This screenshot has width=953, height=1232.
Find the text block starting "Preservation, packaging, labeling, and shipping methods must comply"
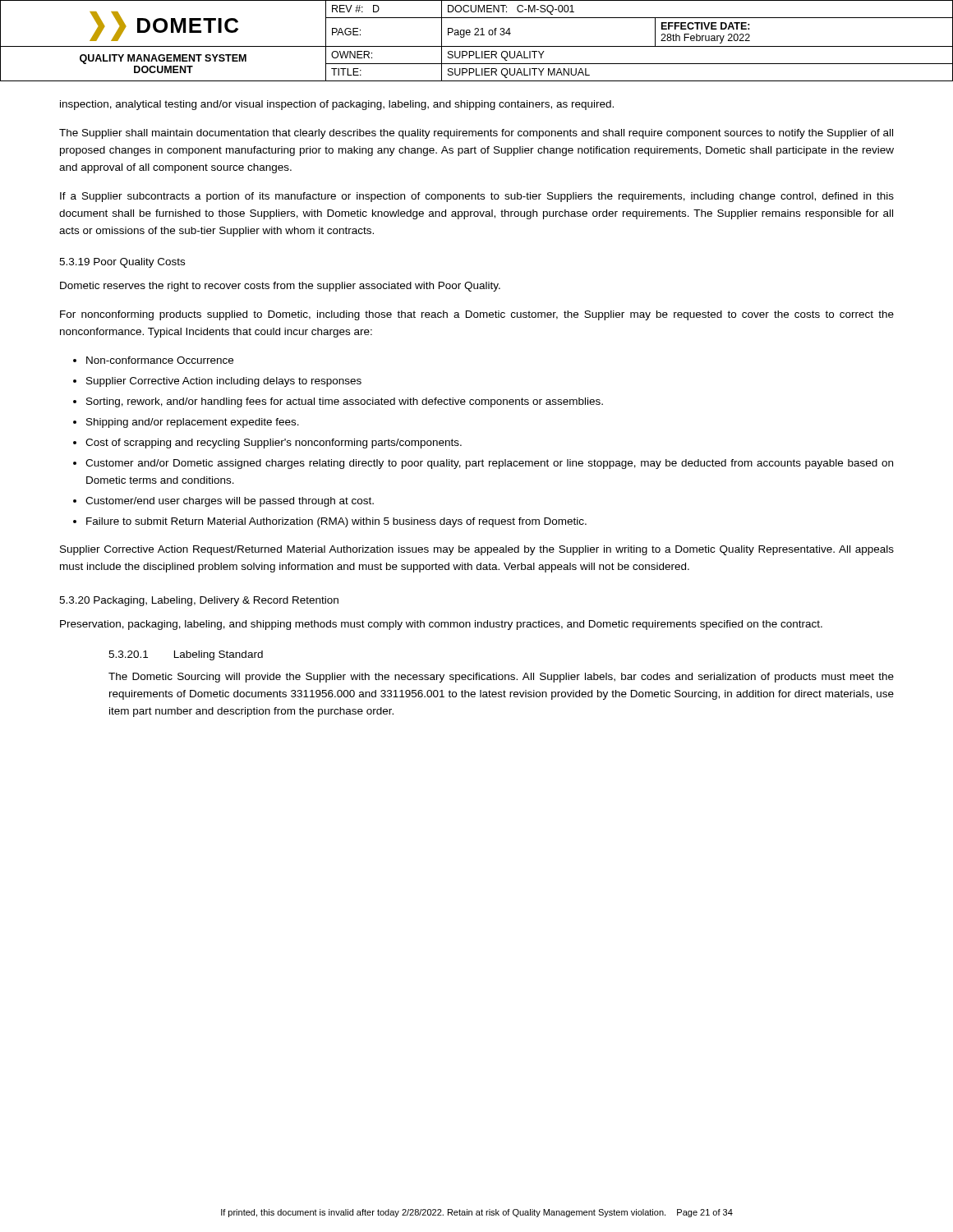441,624
